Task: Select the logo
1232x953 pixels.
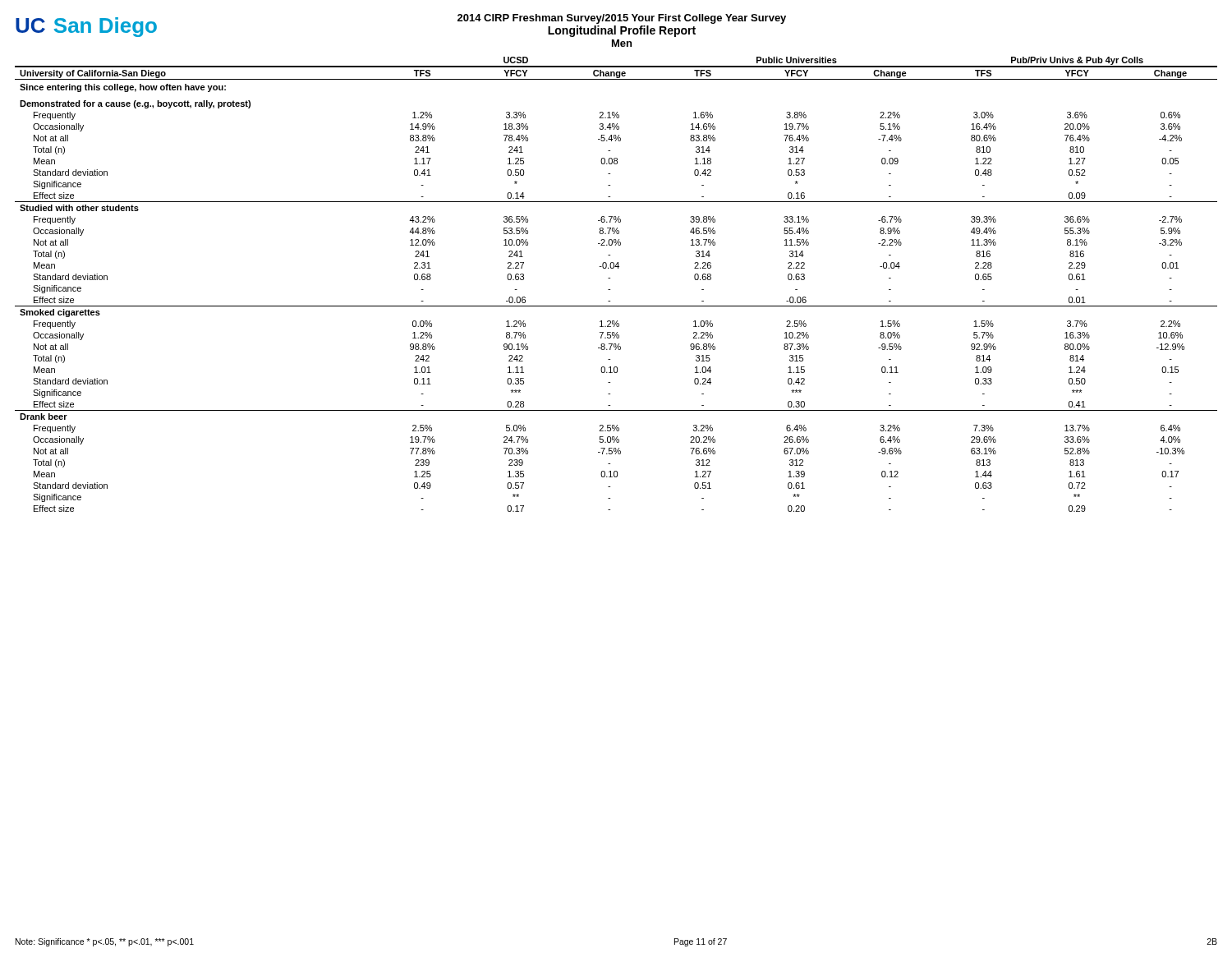Action: tap(86, 23)
